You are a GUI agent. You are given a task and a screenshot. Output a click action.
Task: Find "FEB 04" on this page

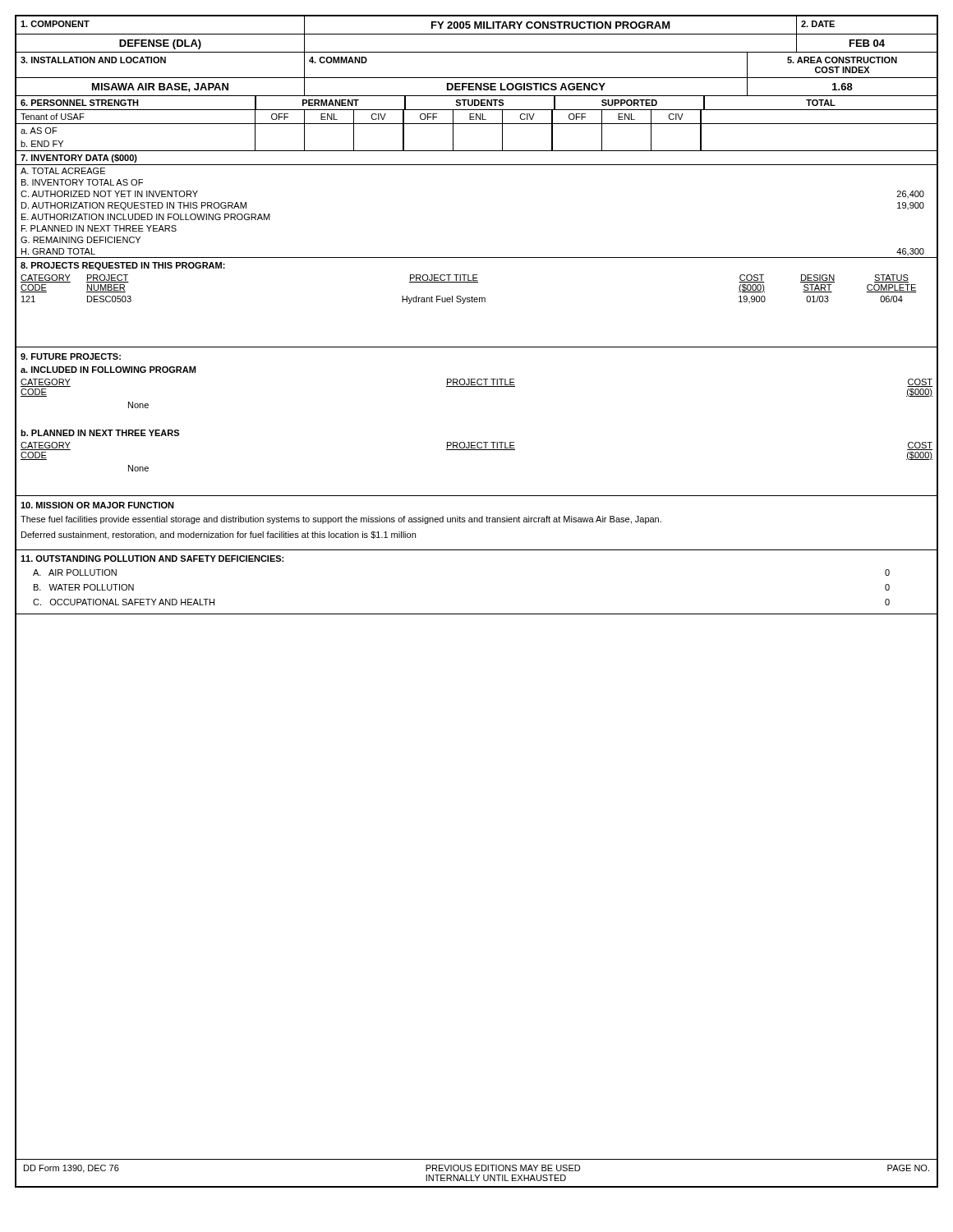(867, 43)
